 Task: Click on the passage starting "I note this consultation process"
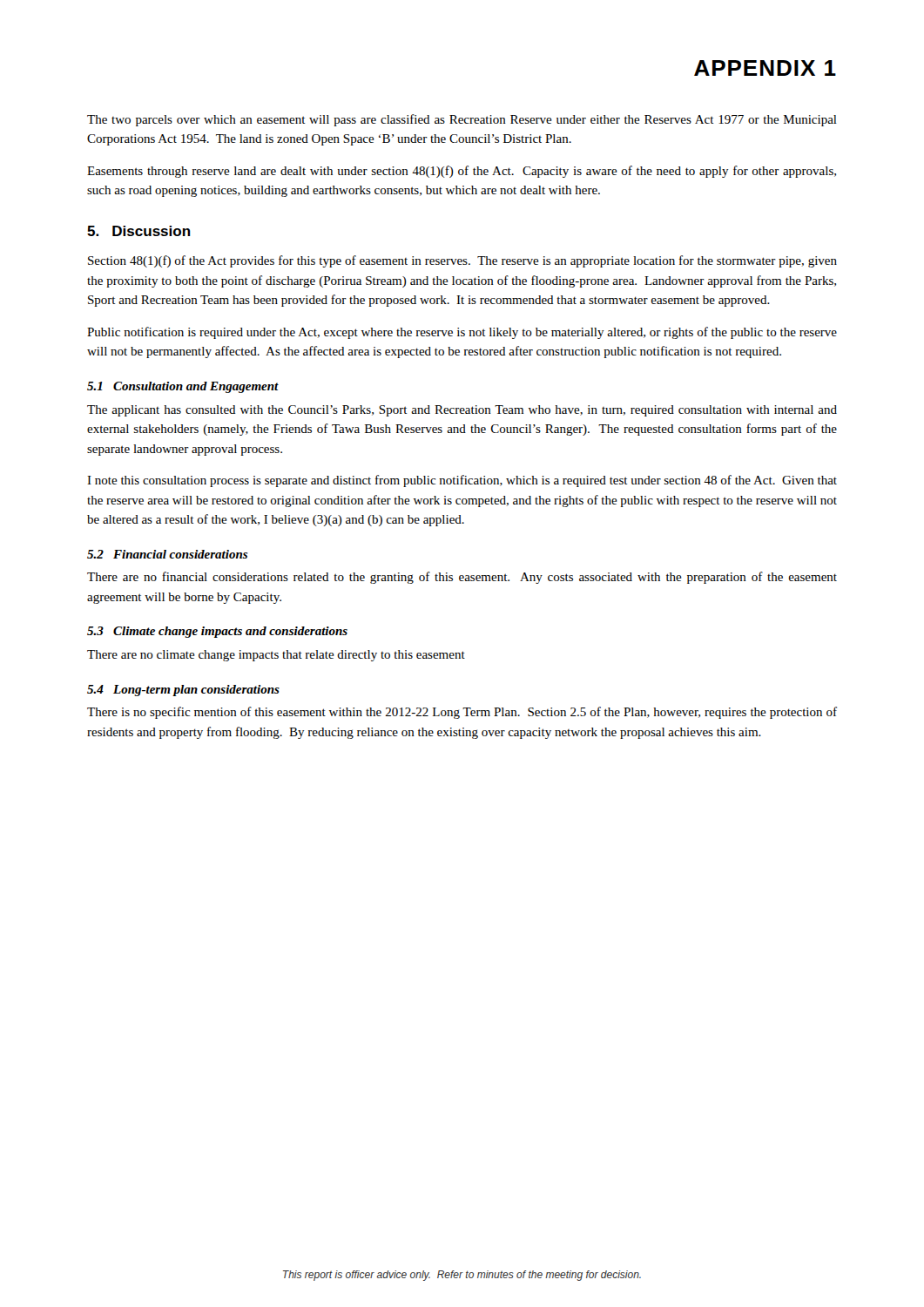462,500
